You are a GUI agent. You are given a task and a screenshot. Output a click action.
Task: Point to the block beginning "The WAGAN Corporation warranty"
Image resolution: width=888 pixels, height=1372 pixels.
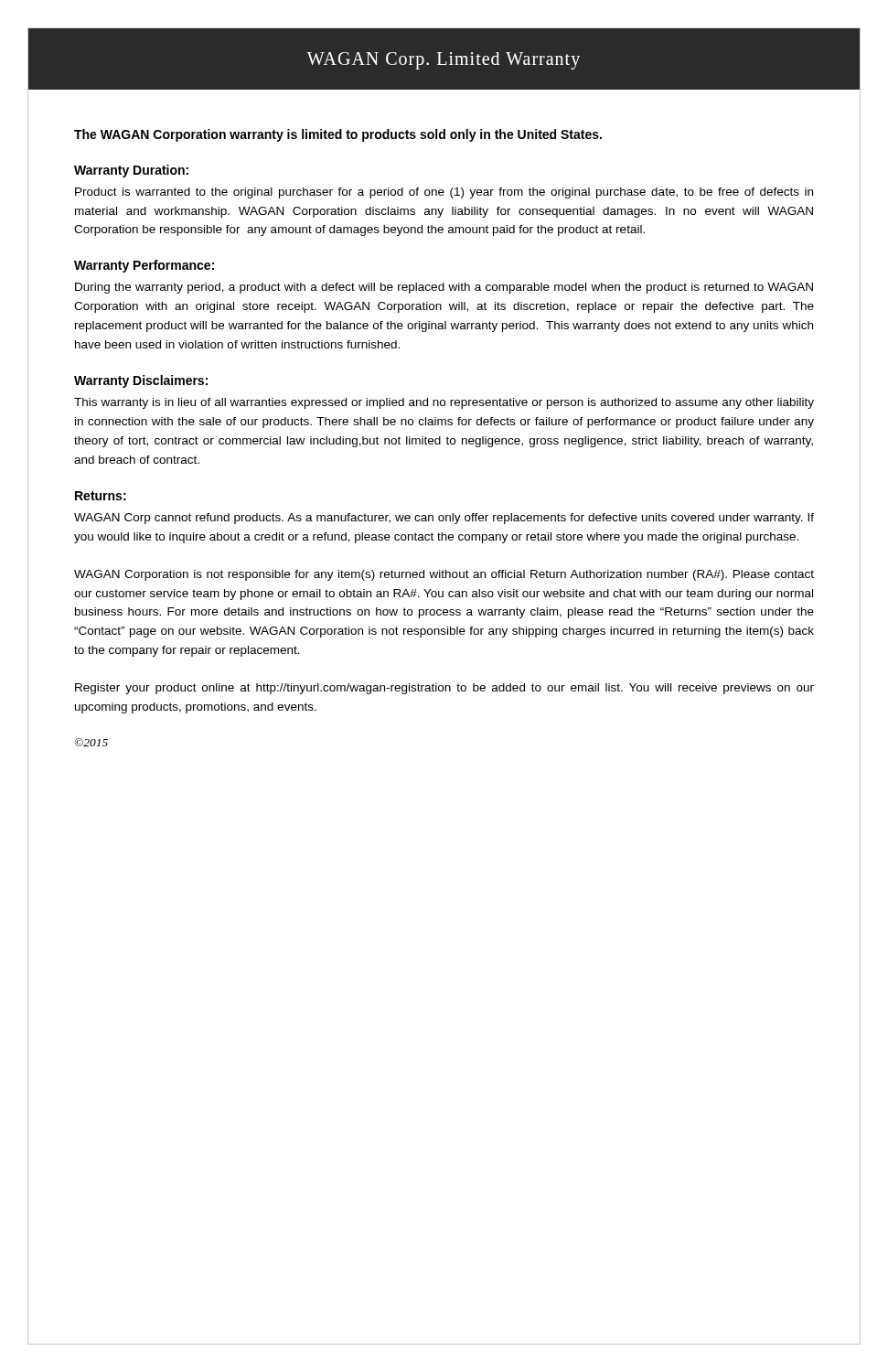[x=338, y=134]
